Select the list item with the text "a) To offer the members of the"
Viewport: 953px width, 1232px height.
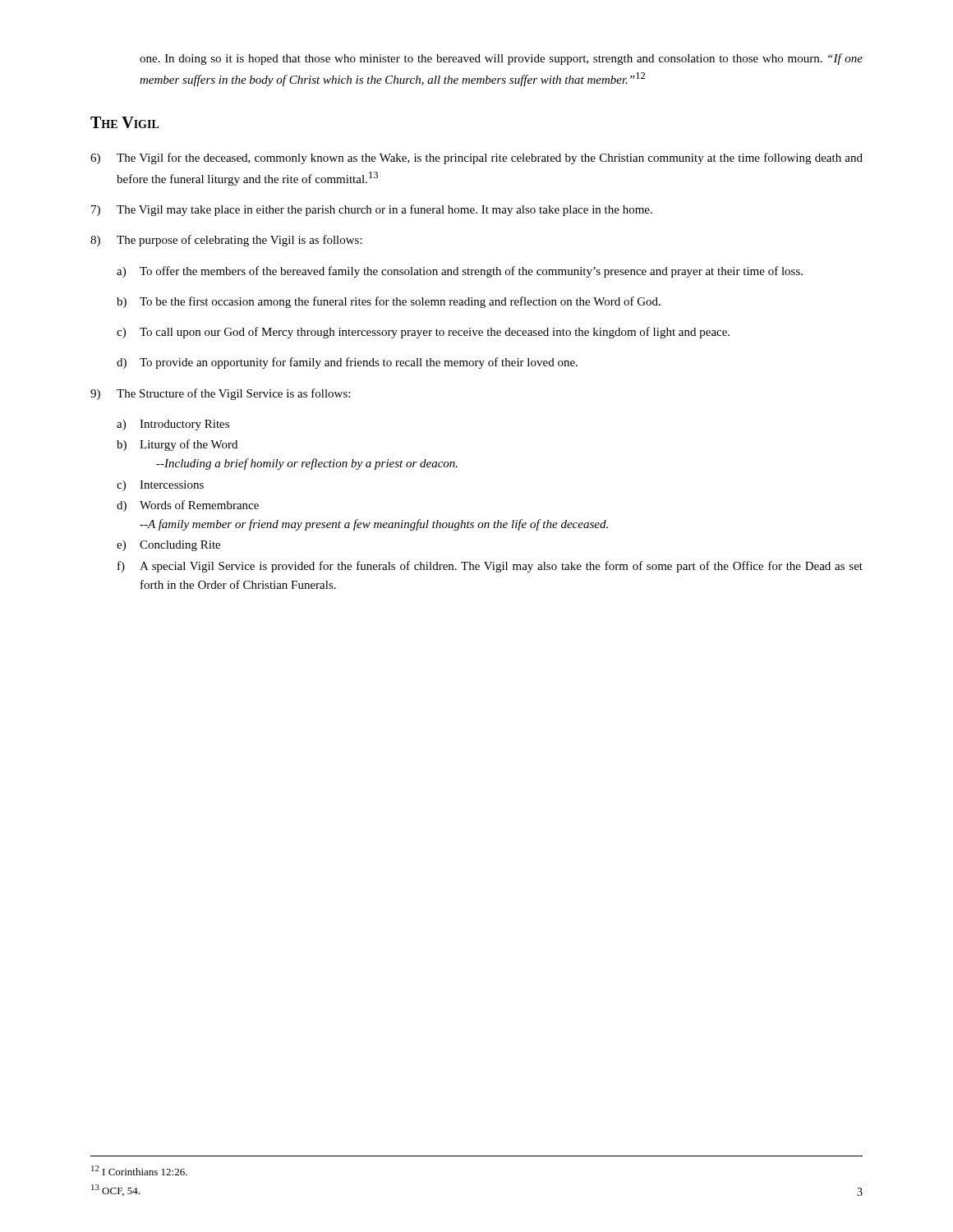pyautogui.click(x=490, y=271)
